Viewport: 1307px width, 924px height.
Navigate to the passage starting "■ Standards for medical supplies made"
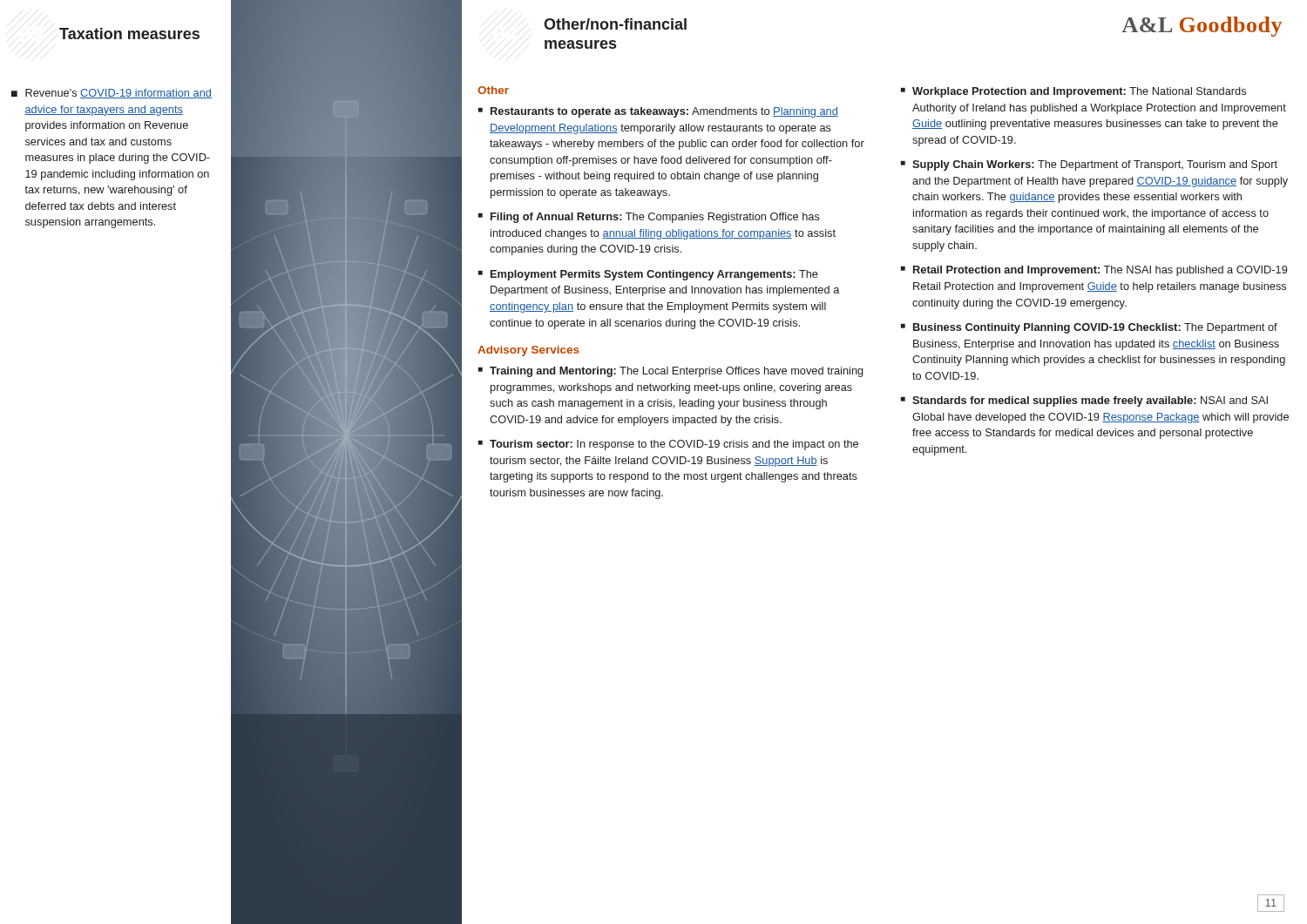coord(1096,425)
